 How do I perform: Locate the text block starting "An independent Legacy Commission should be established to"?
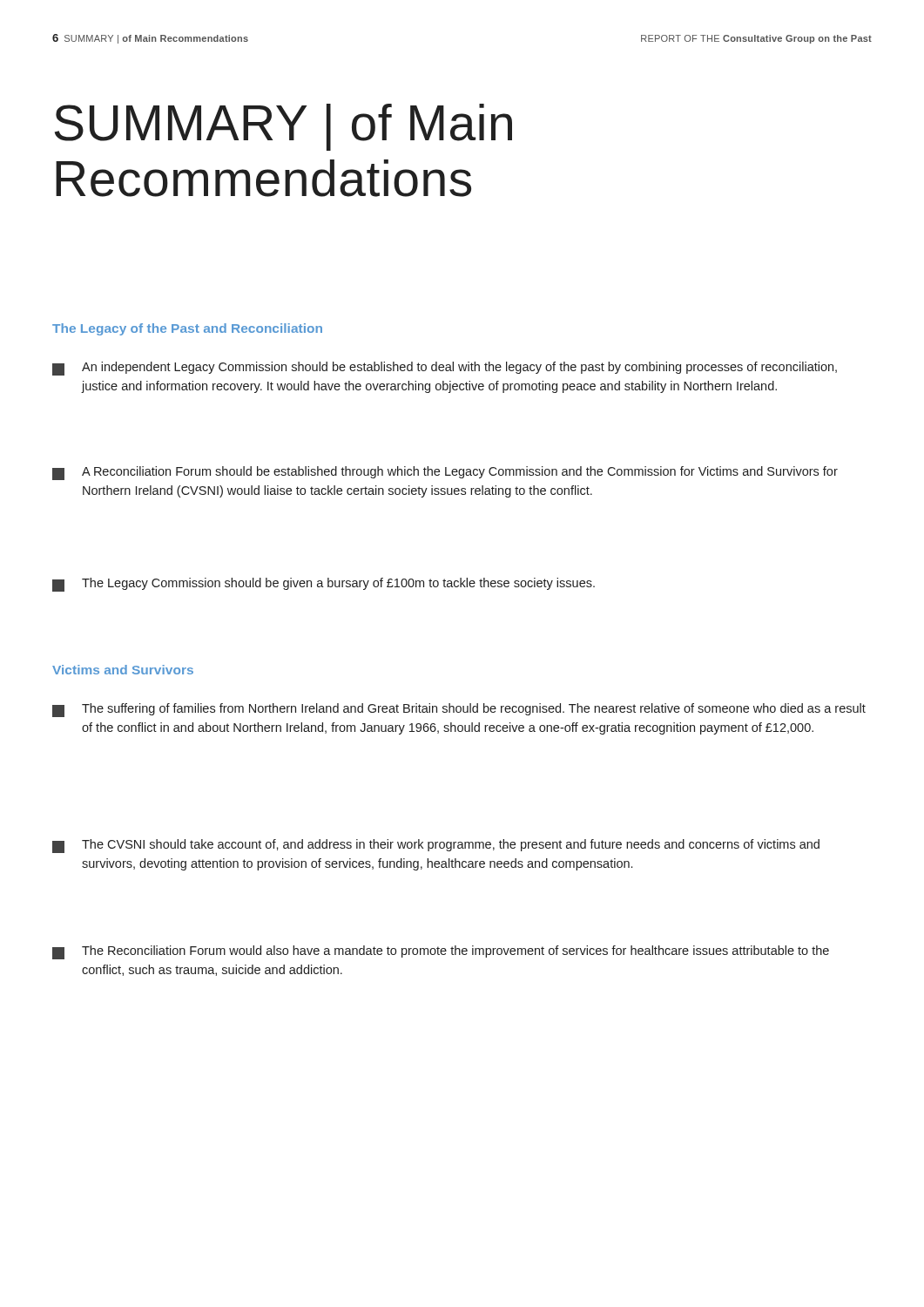pyautogui.click(x=462, y=377)
